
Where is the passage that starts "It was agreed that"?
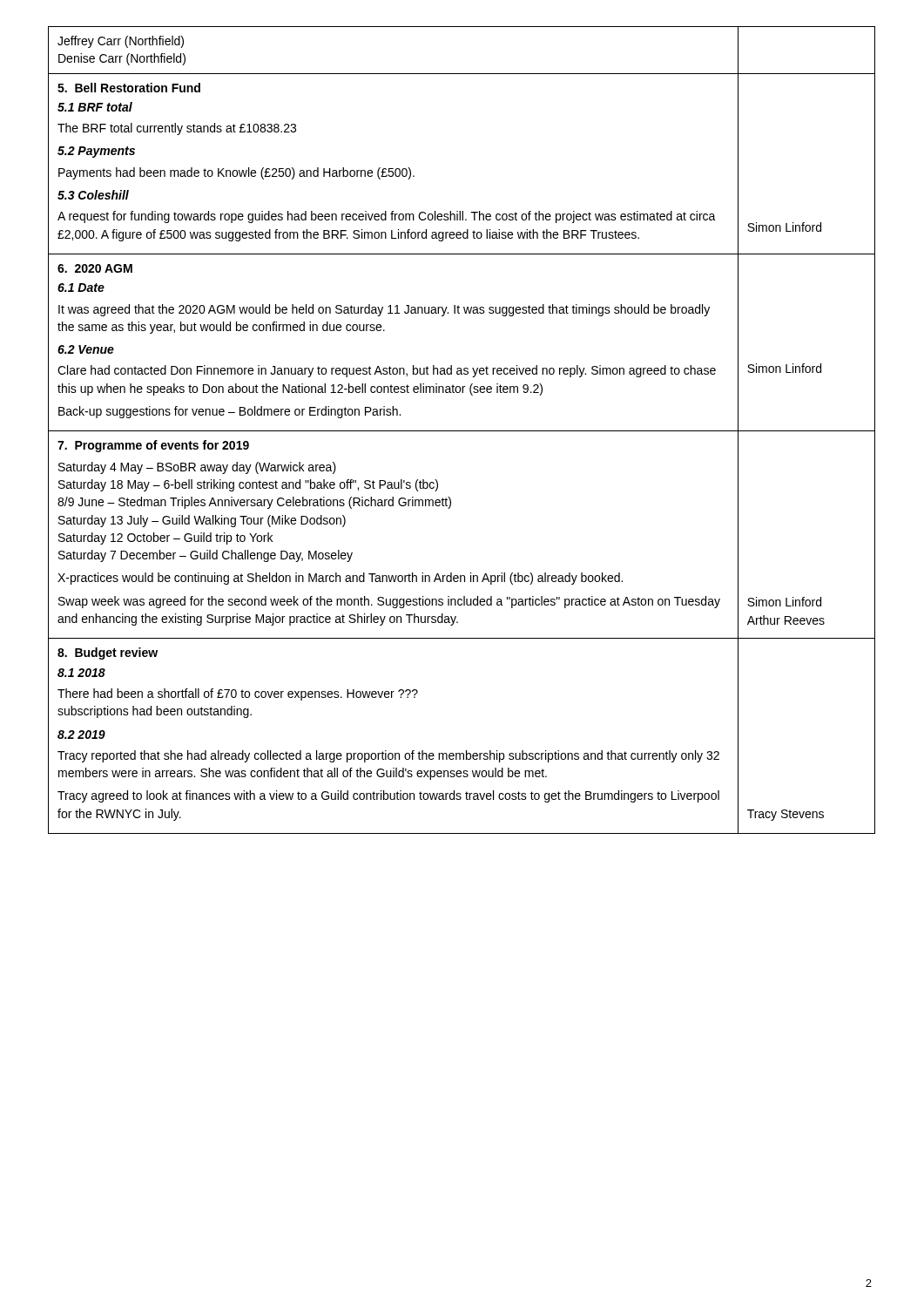pyautogui.click(x=393, y=318)
